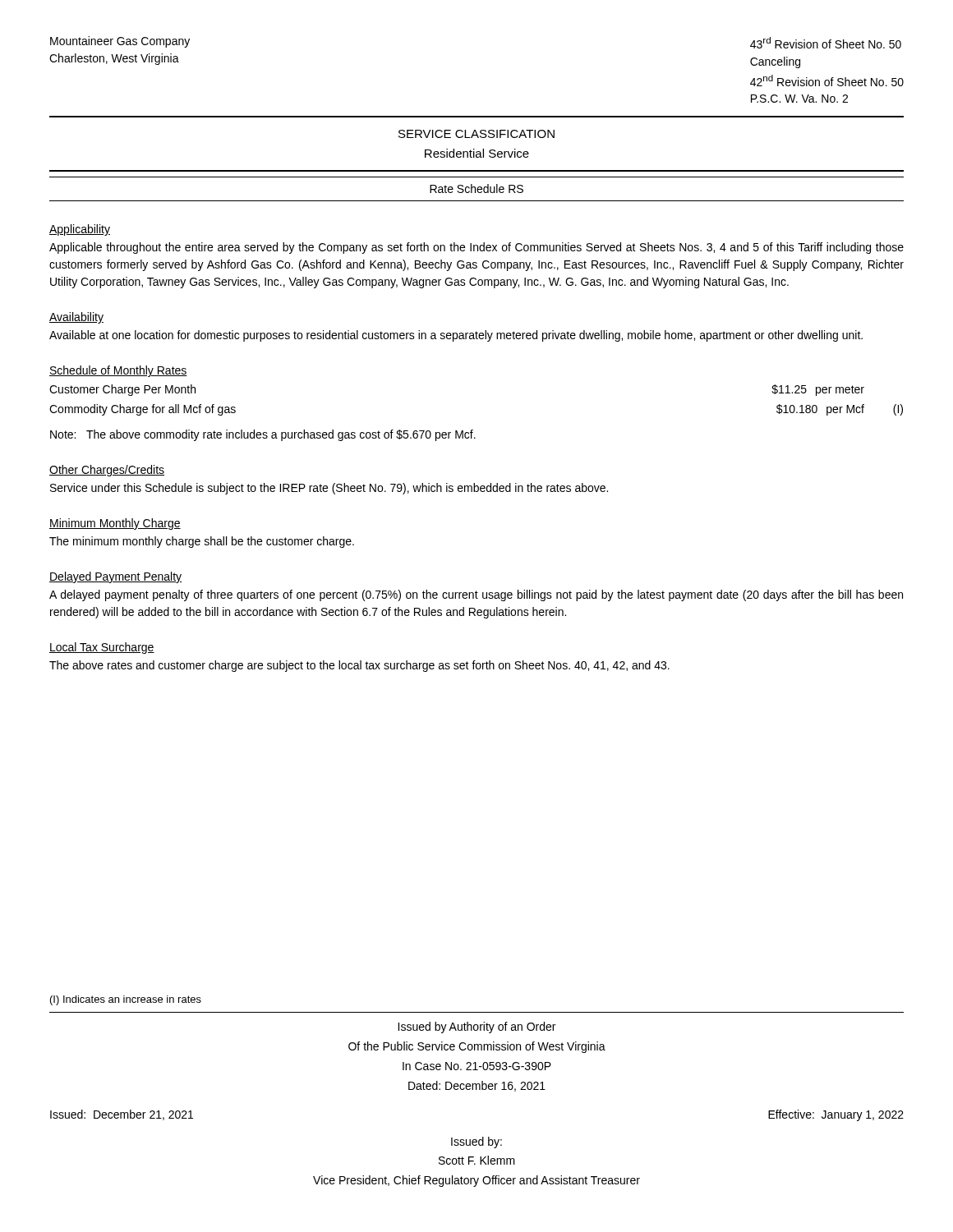Click on the text block with the text "Note: The above commodity rate"
953x1232 pixels.
point(263,434)
